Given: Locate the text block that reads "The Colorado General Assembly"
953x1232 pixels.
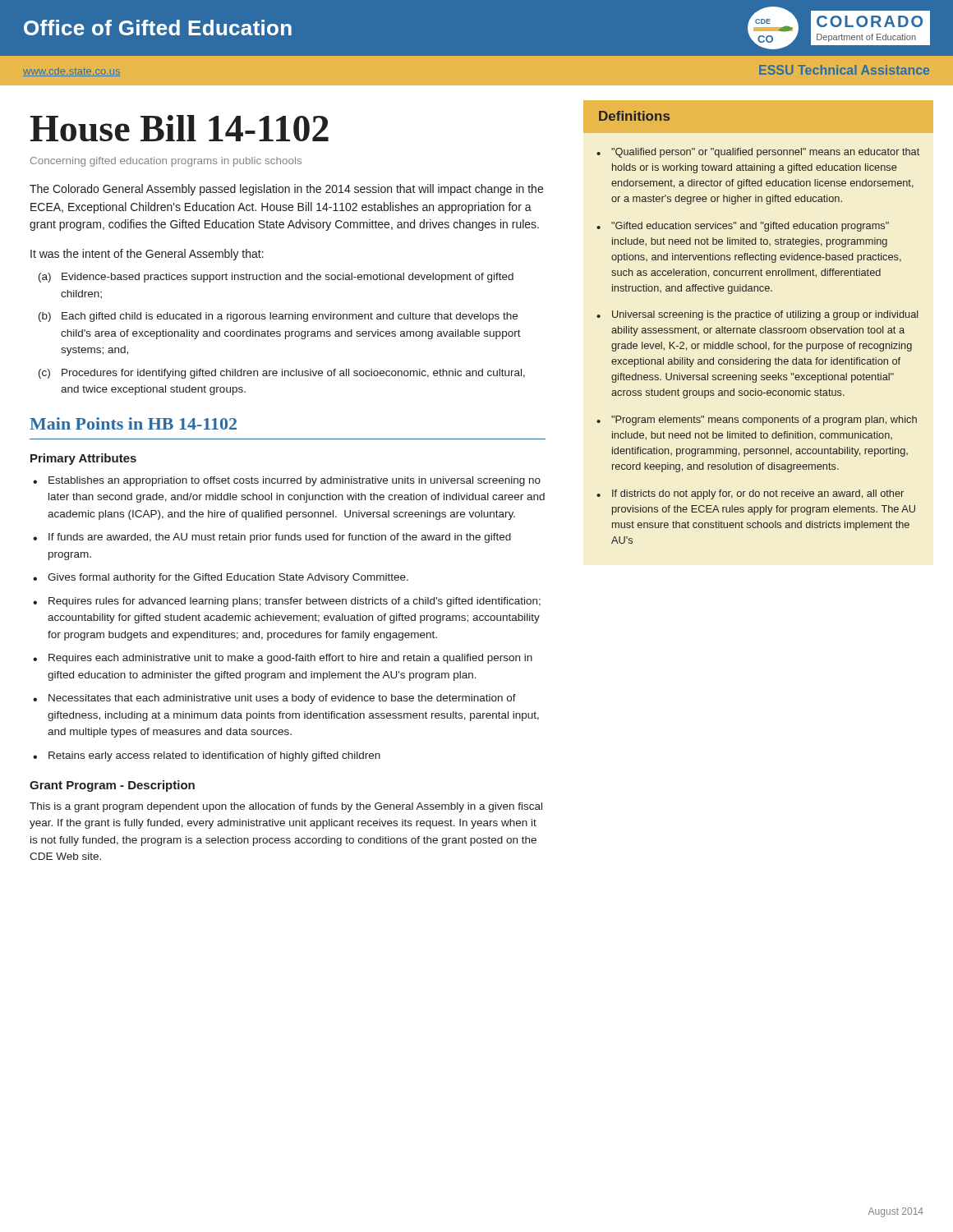Looking at the screenshot, I should (x=287, y=207).
